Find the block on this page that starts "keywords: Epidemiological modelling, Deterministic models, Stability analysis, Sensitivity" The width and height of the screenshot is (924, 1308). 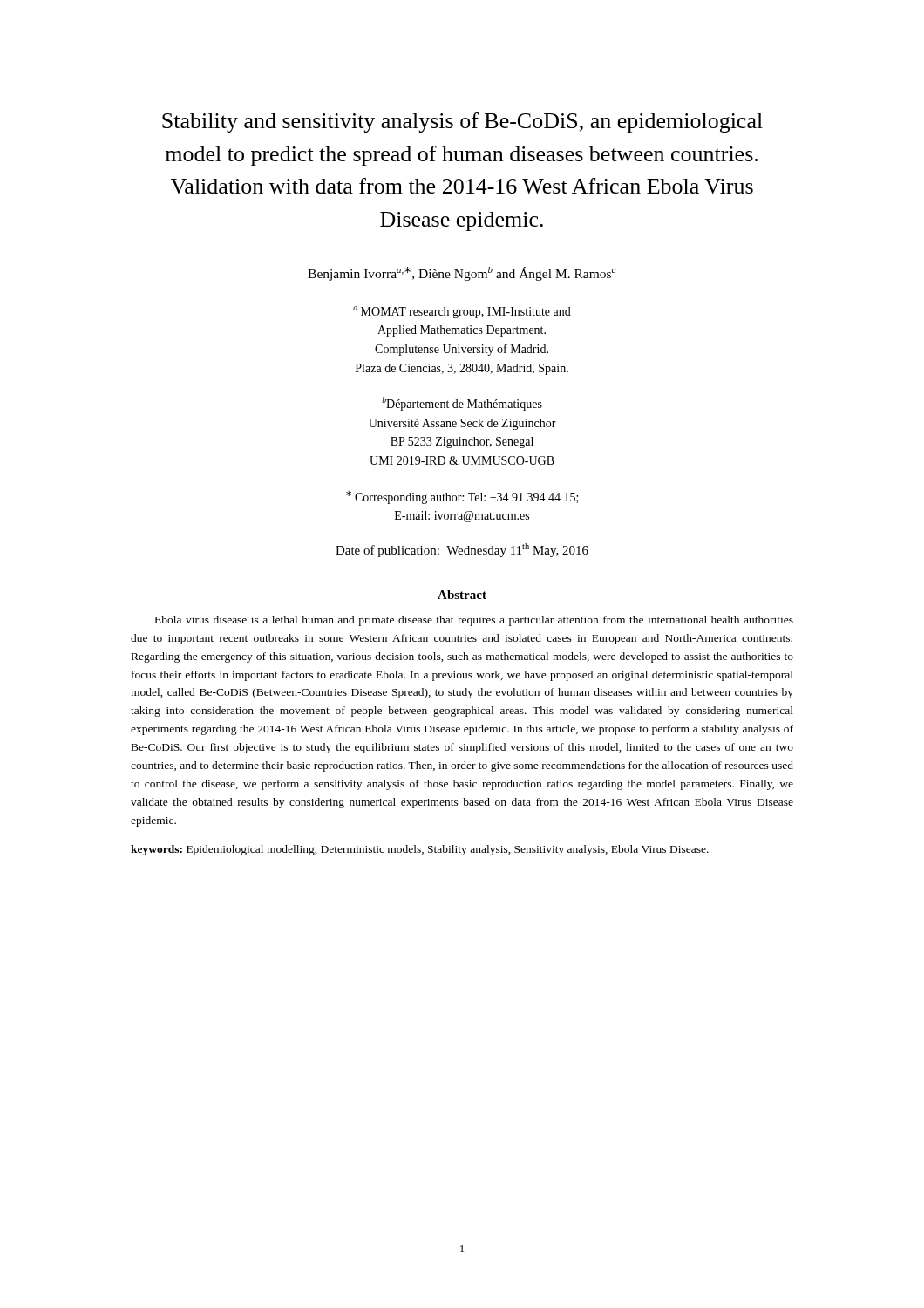coord(420,849)
